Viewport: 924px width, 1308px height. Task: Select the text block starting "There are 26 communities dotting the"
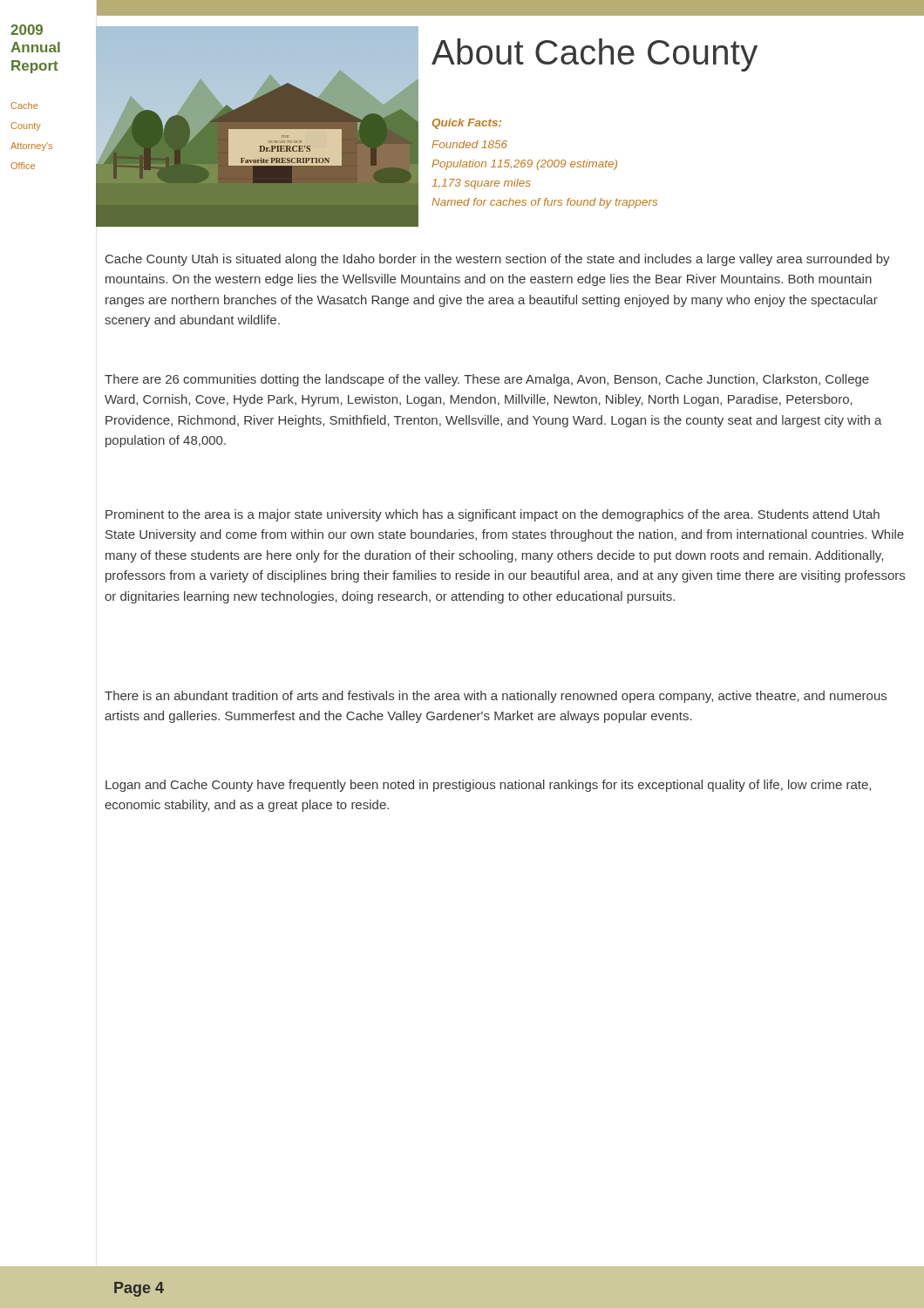(493, 409)
